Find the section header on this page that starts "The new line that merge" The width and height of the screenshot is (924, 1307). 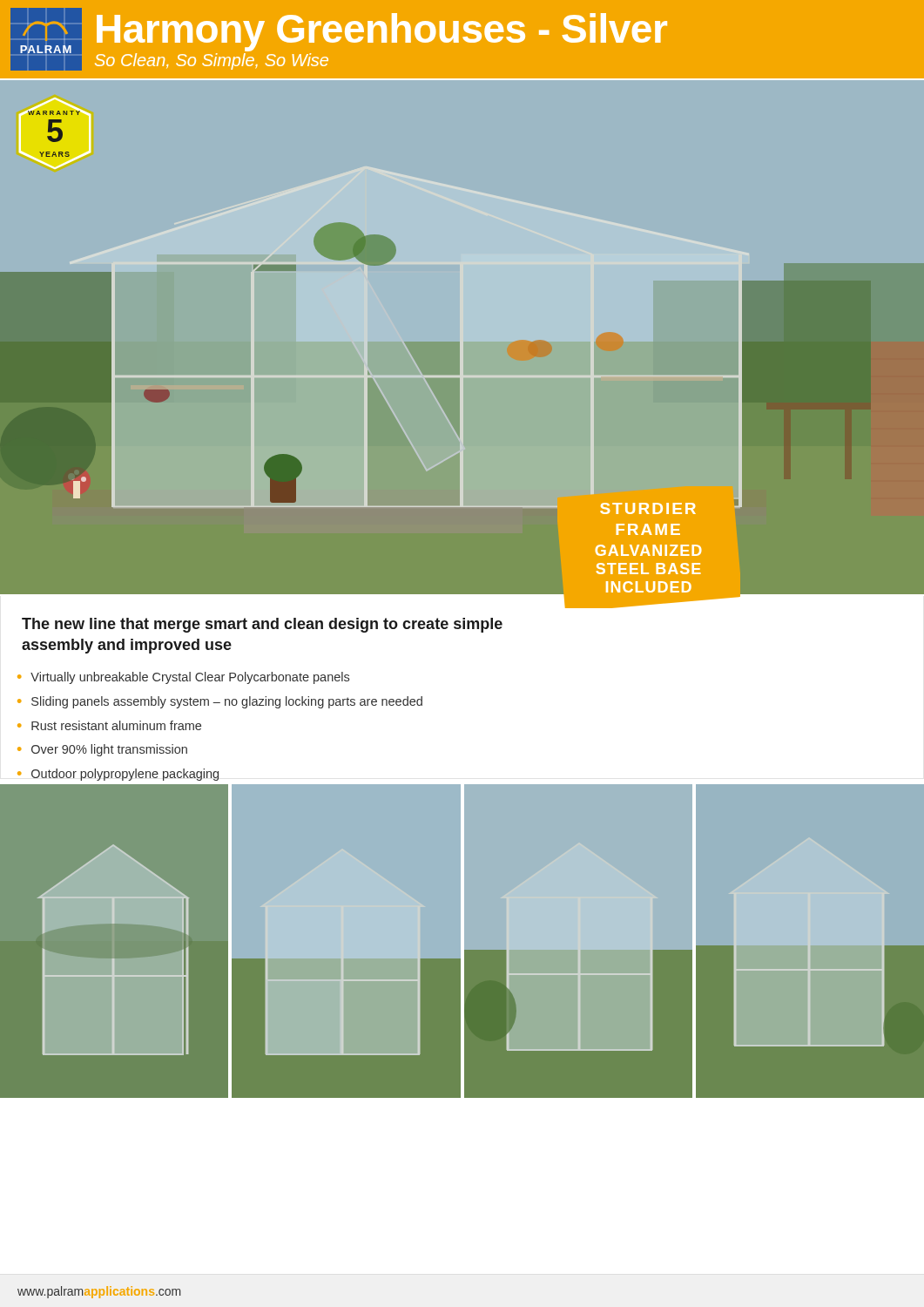coord(292,635)
